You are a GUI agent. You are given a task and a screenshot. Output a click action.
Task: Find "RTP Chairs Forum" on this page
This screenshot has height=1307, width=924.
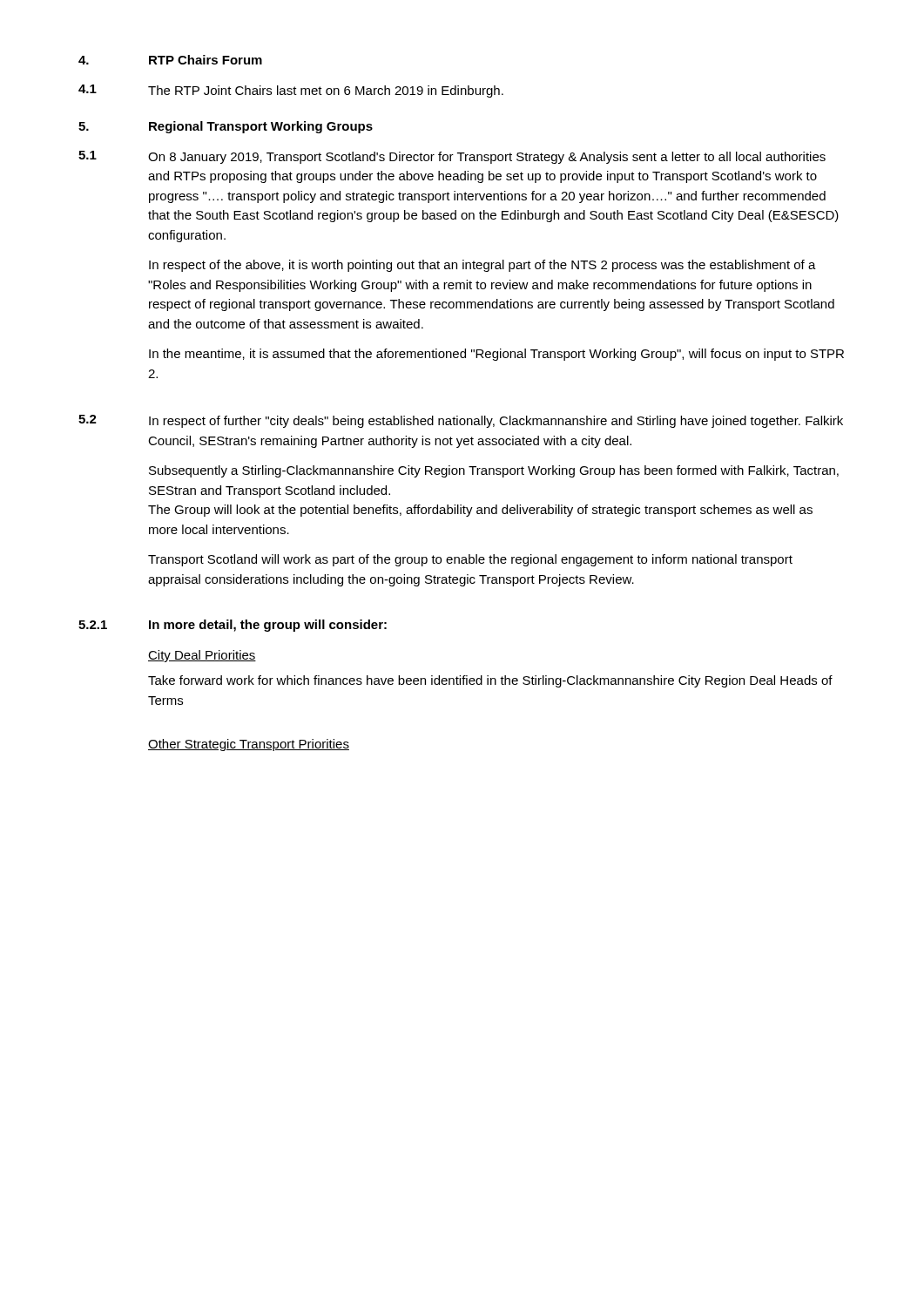(x=205, y=60)
